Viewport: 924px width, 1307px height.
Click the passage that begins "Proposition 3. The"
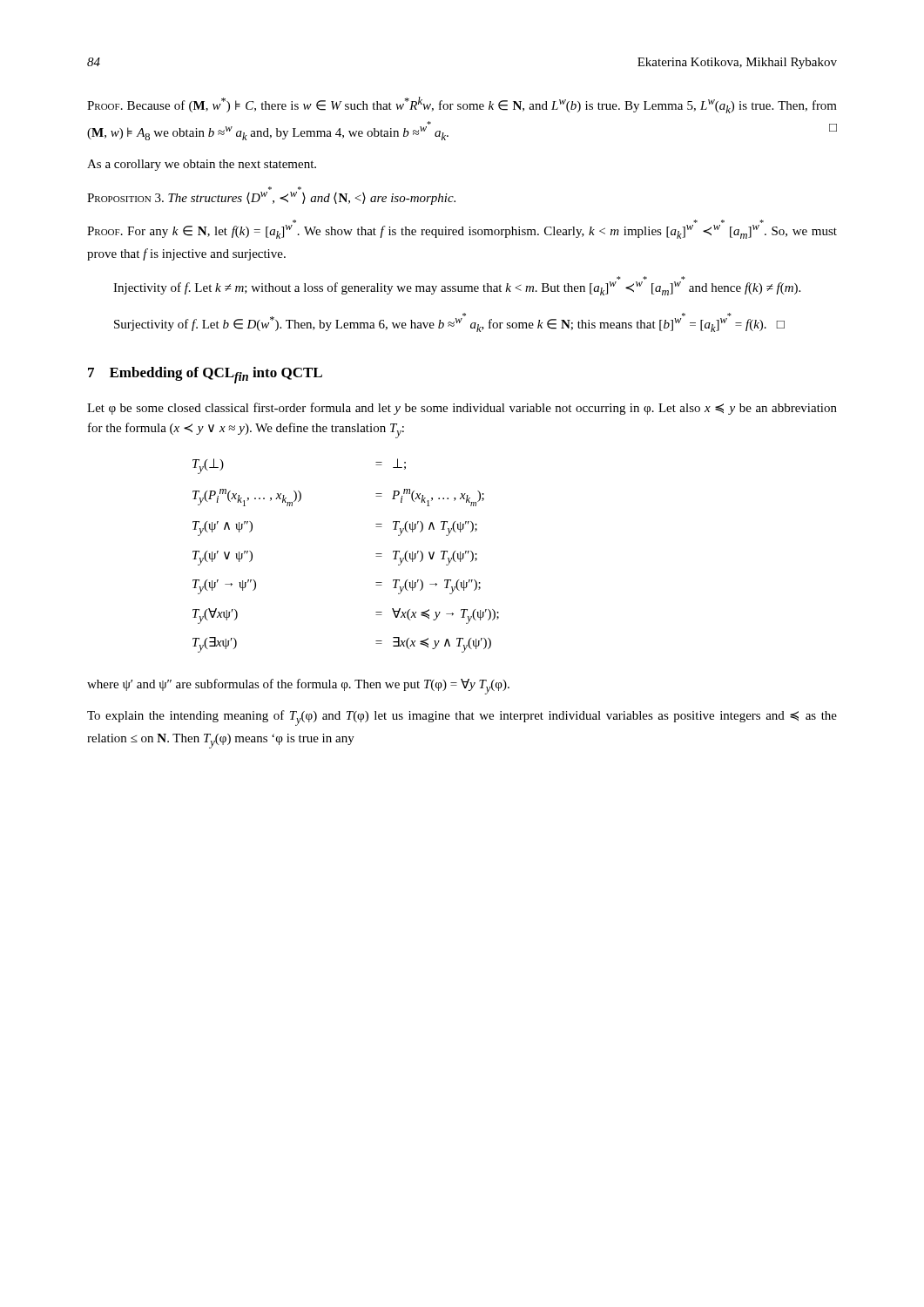tap(462, 195)
